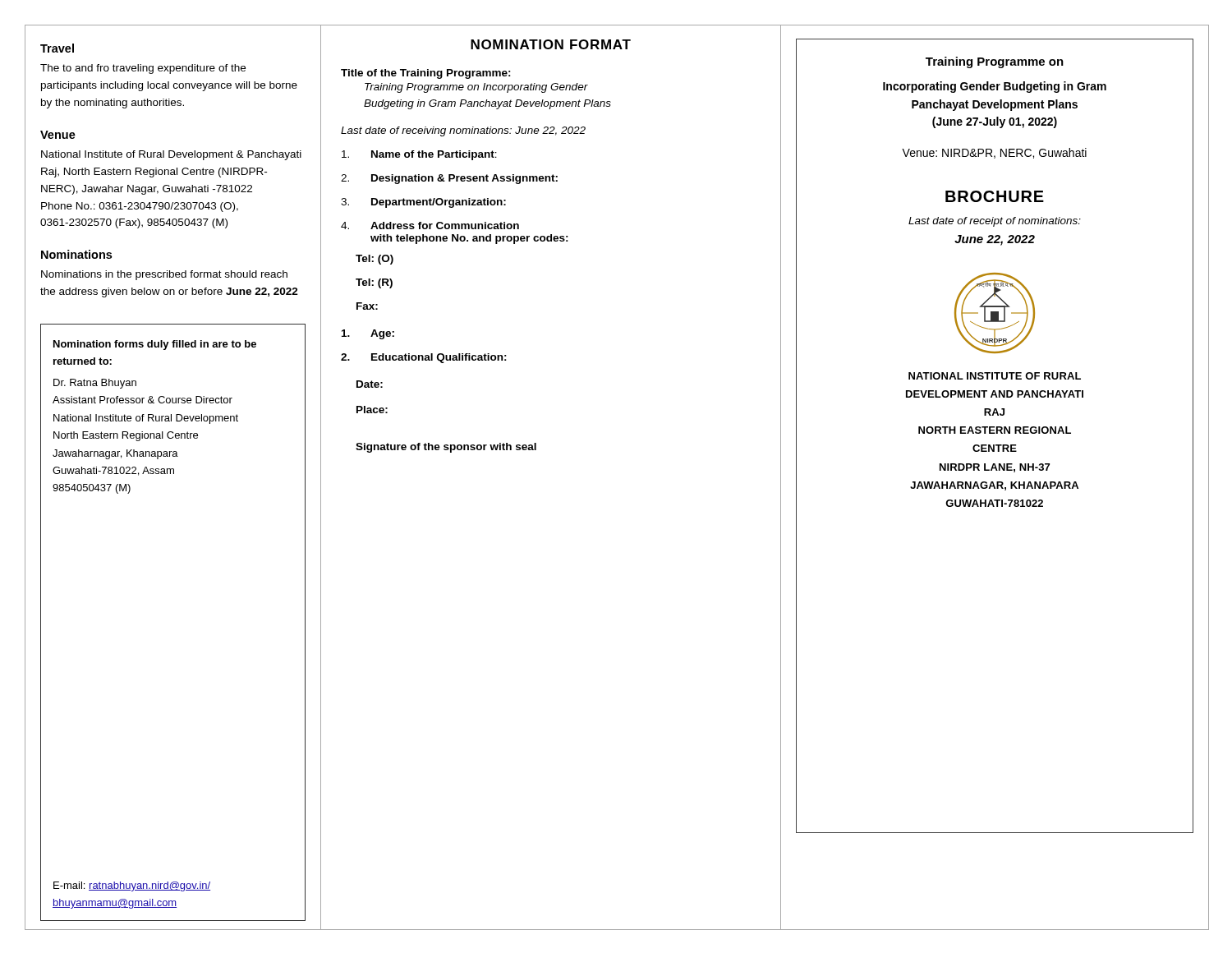The image size is (1232, 953).
Task: Select the text block that says "Nomination forms duly filled in"
Action: pyautogui.click(x=155, y=345)
